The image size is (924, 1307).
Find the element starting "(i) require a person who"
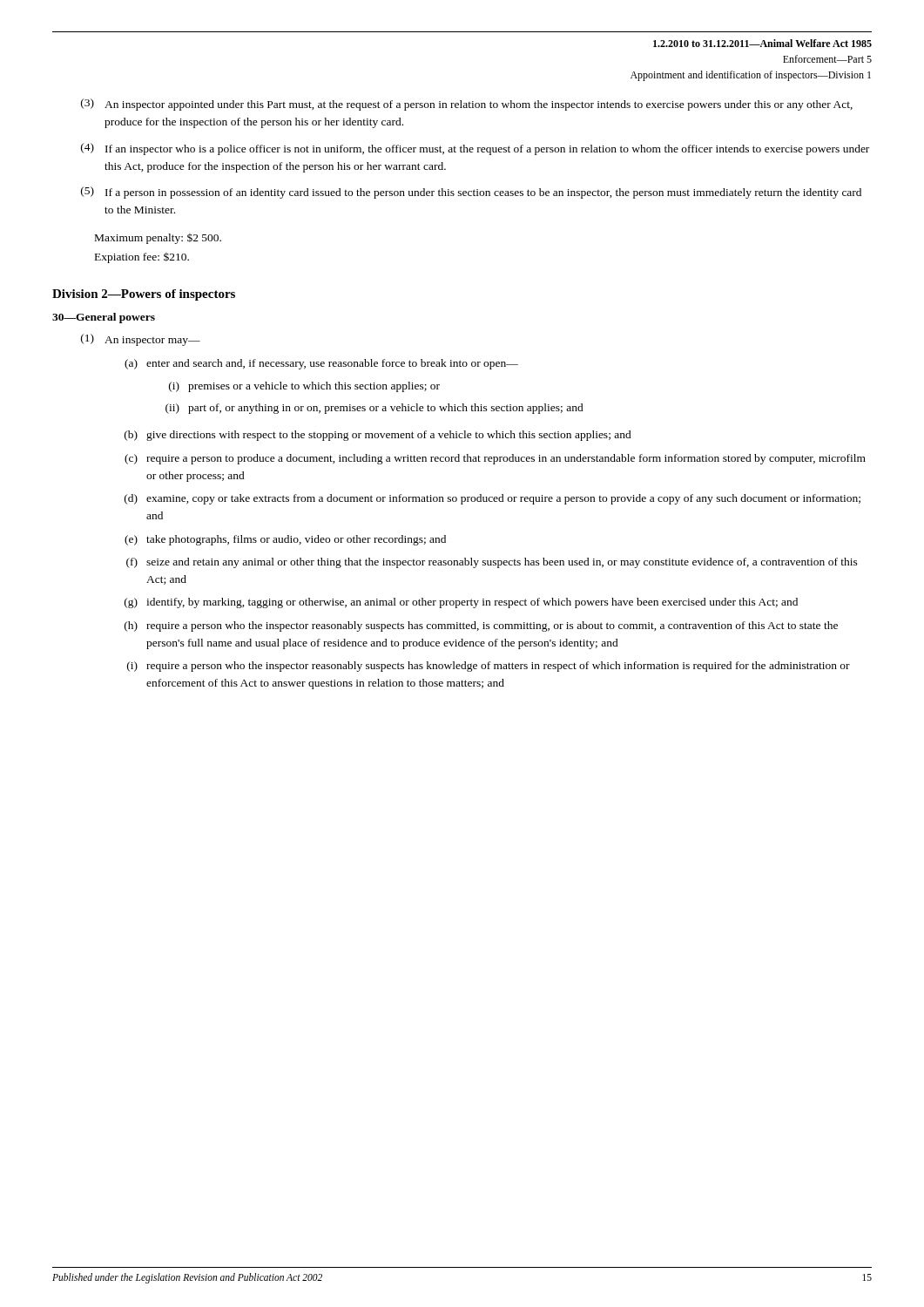(x=488, y=675)
